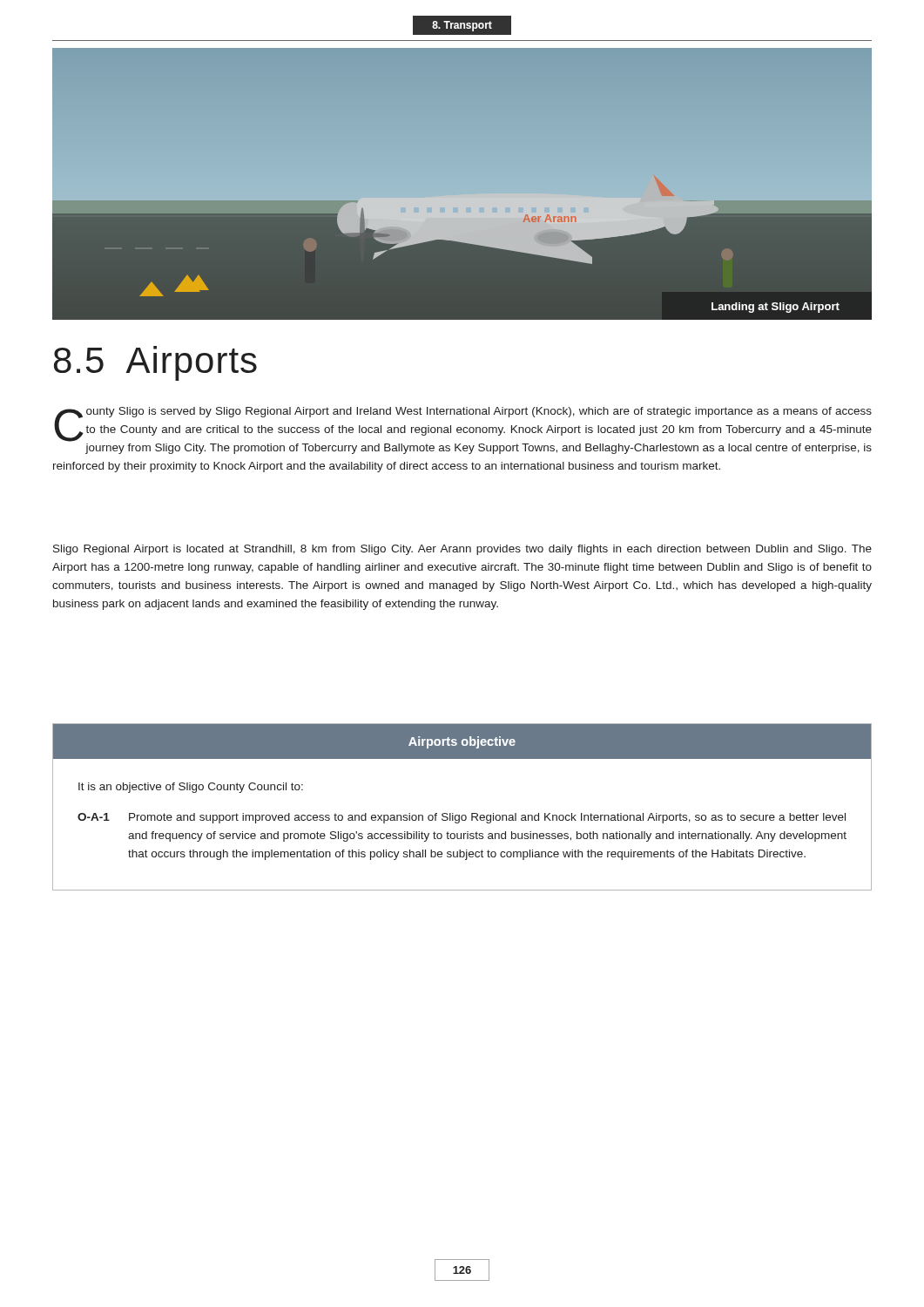Click on the photo
Screen dimensions: 1307x924
tap(462, 184)
